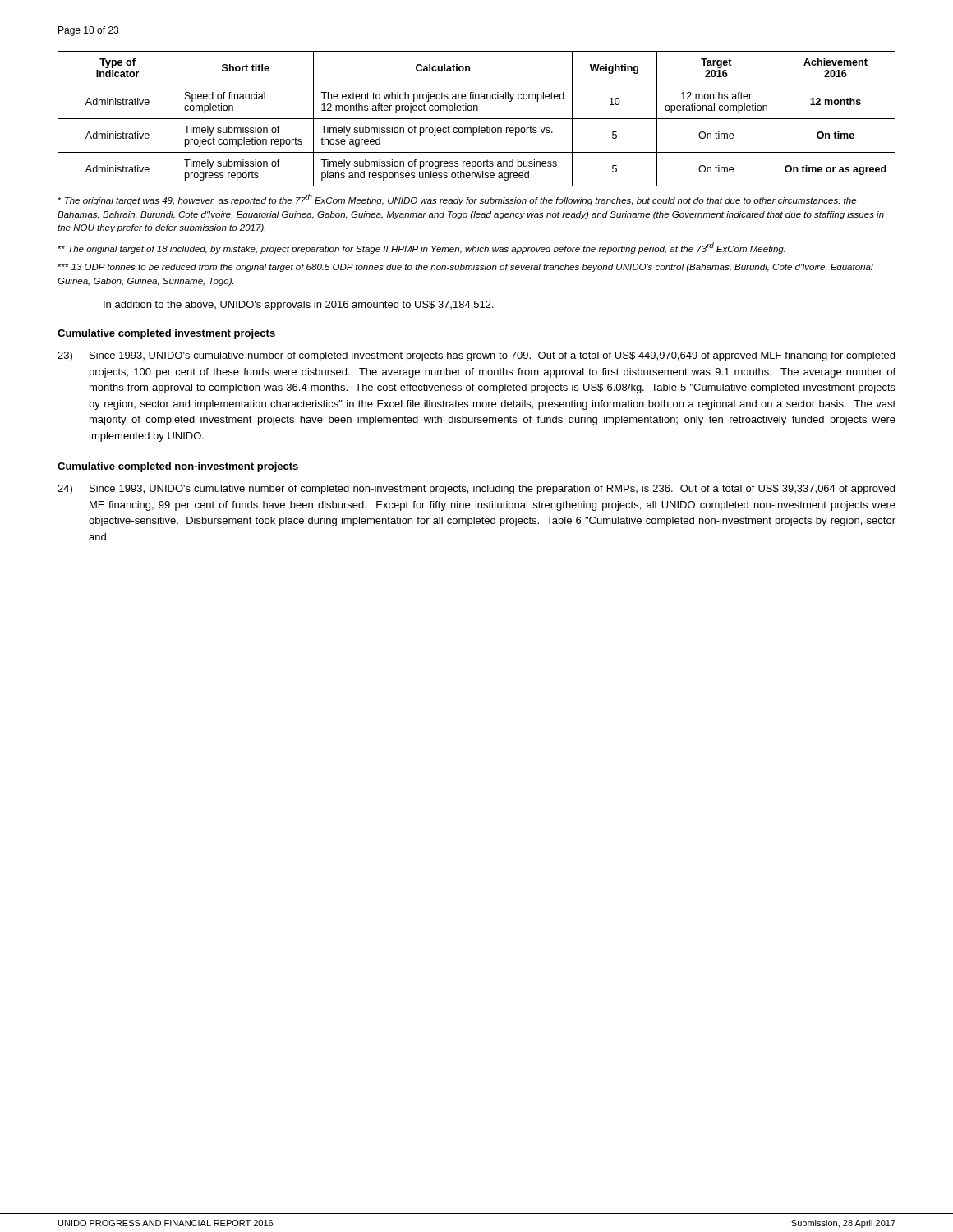This screenshot has height=1232, width=953.
Task: Find the section header that reads "Cumulative completed investment projects"
Action: pos(166,333)
